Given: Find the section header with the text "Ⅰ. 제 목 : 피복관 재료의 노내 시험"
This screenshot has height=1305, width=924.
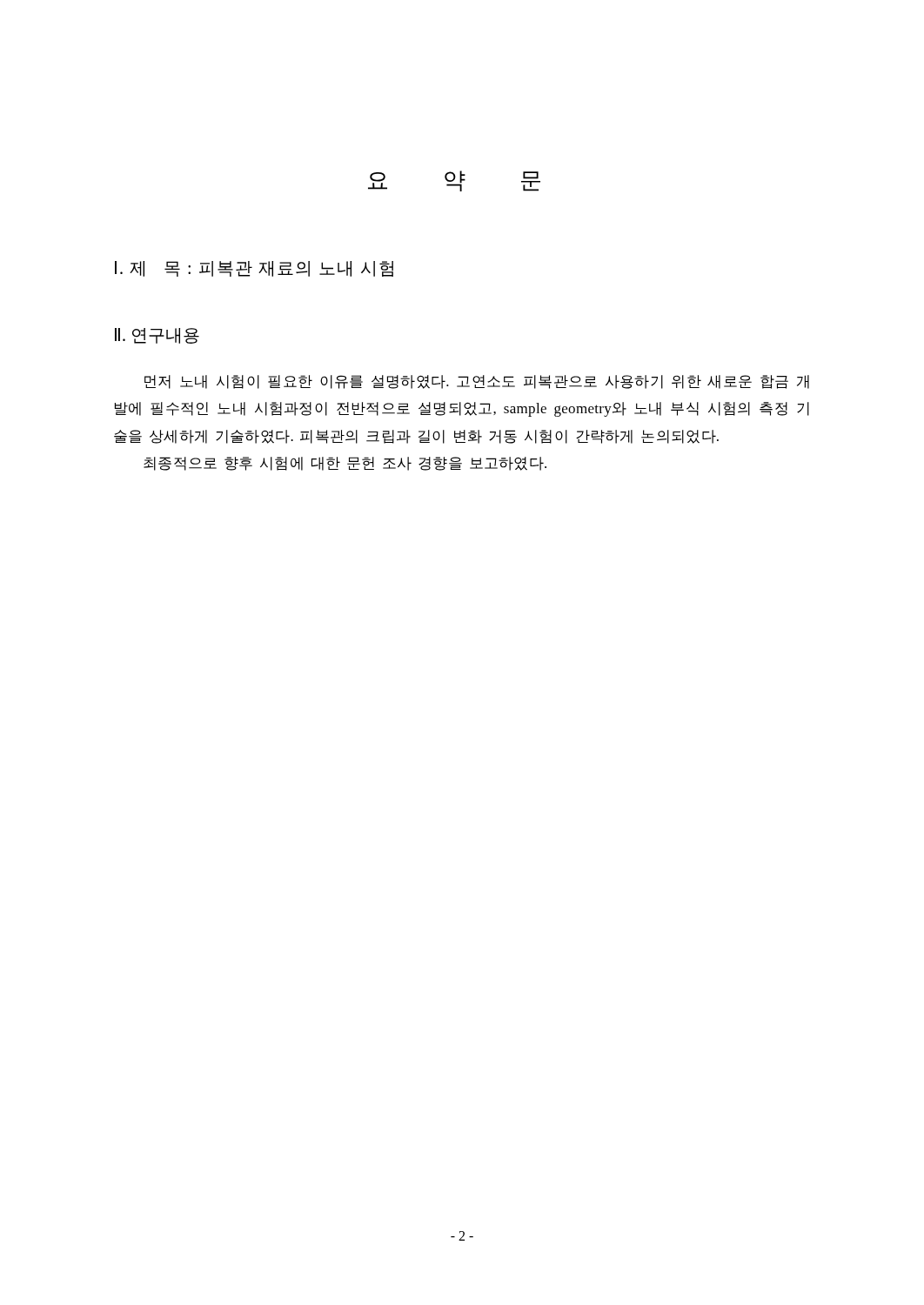Looking at the screenshot, I should (255, 268).
